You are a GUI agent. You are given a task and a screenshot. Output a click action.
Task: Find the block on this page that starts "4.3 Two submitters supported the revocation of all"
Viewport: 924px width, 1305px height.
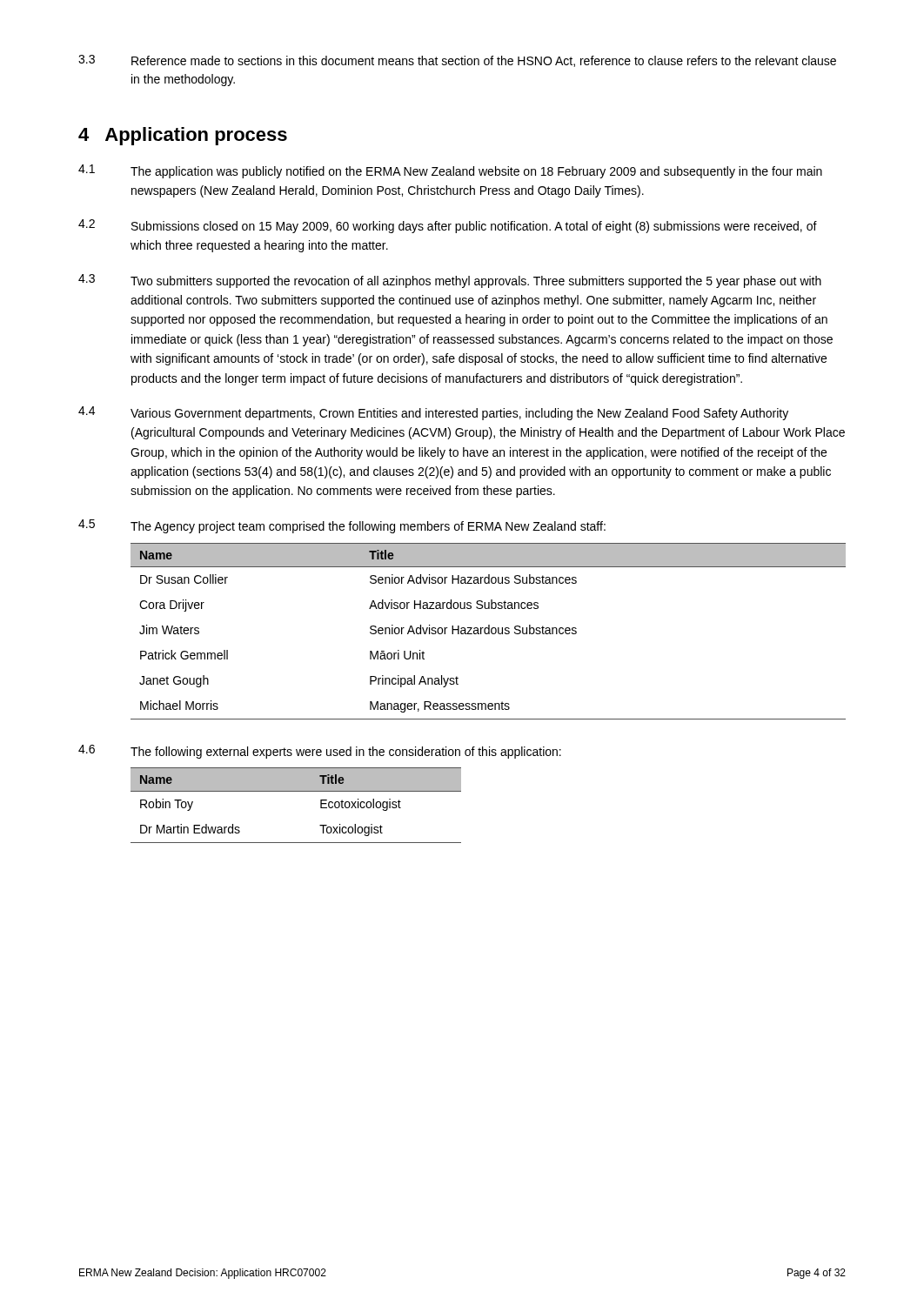pos(462,330)
